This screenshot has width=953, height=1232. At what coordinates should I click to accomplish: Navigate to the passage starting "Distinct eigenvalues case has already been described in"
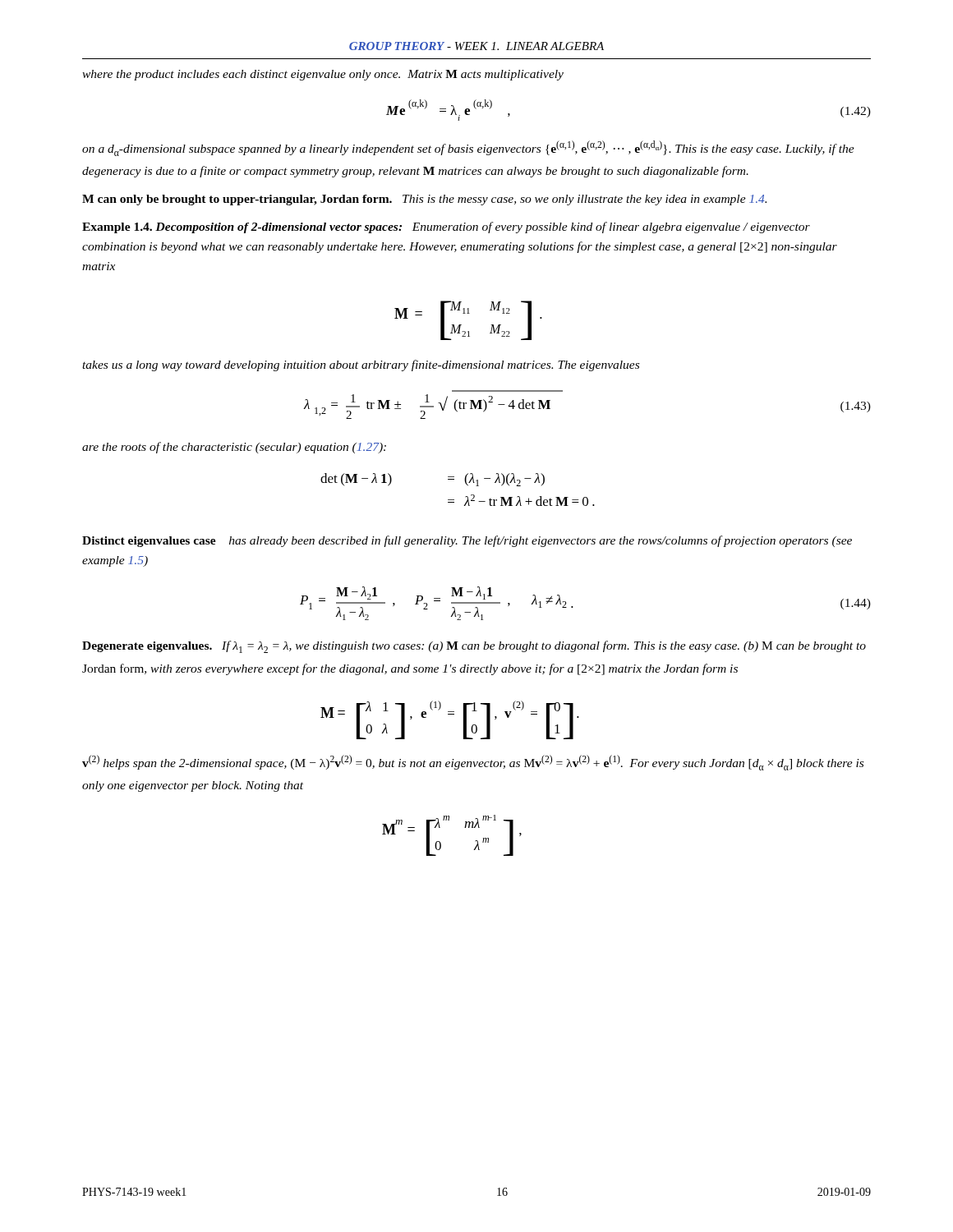point(476,551)
